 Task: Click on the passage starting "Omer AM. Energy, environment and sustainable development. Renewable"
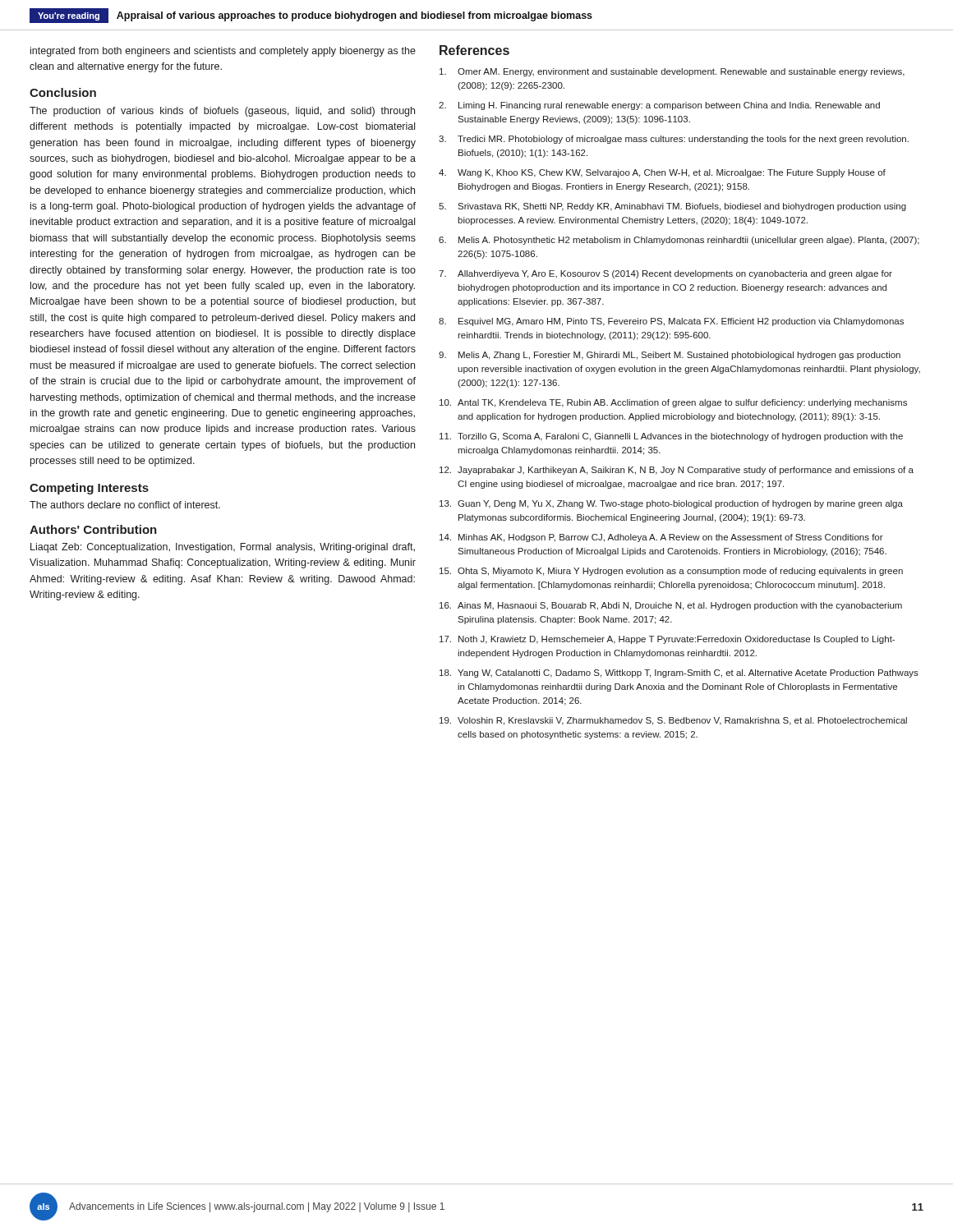coord(681,79)
